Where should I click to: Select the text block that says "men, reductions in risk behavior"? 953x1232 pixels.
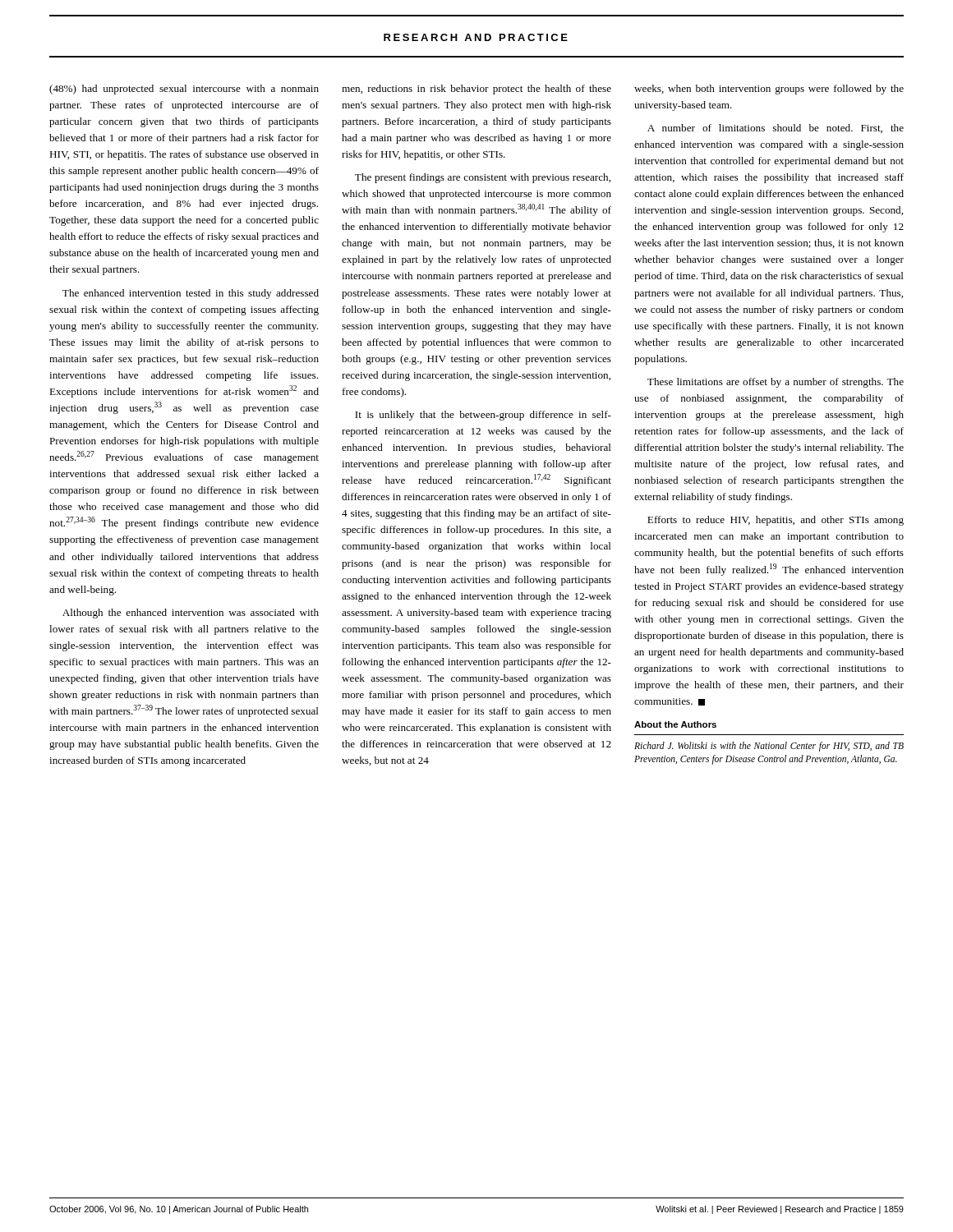[476, 425]
